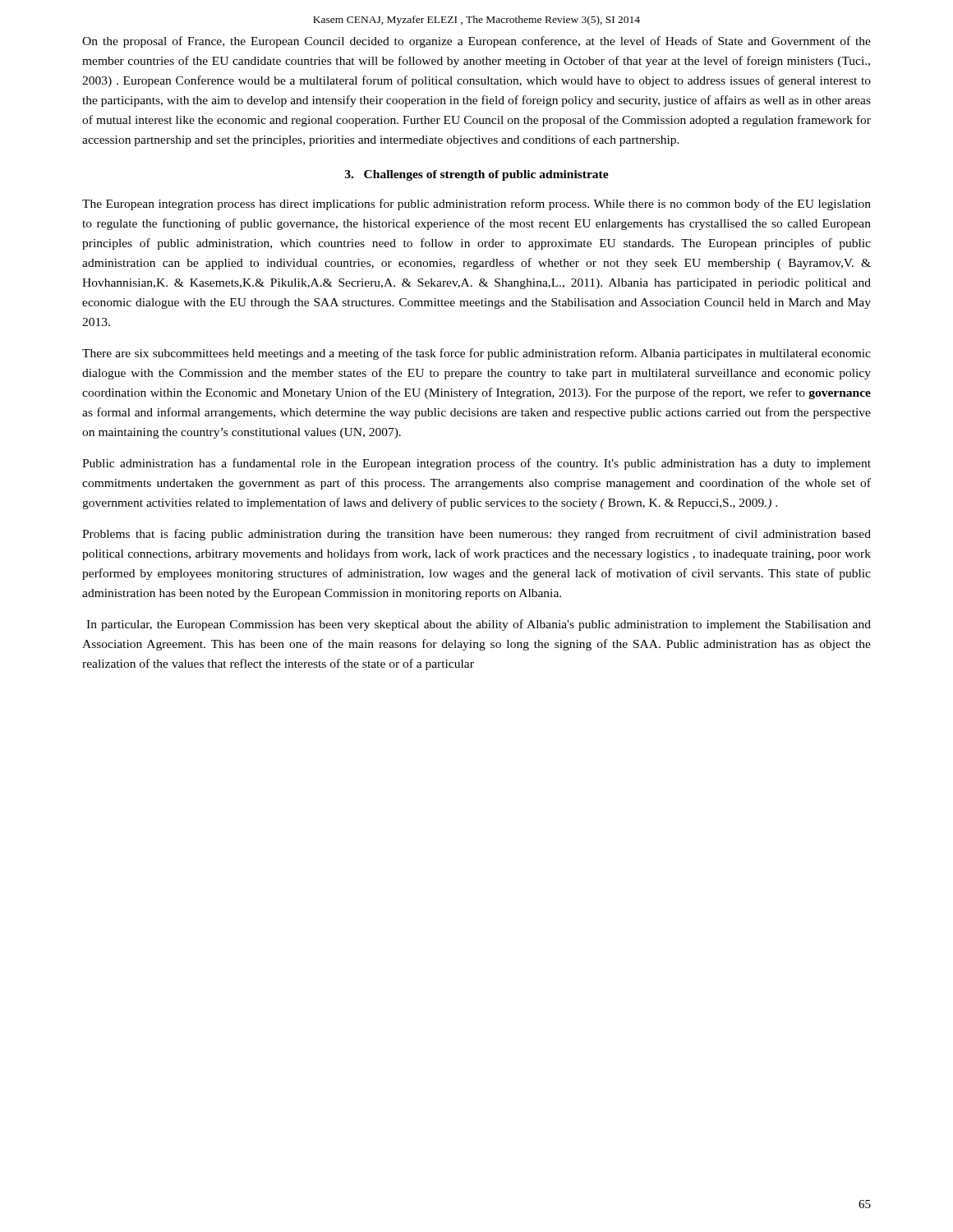Select the text block with the text "There are six subcommittees held meetings"
The height and width of the screenshot is (1232, 953).
click(x=476, y=393)
